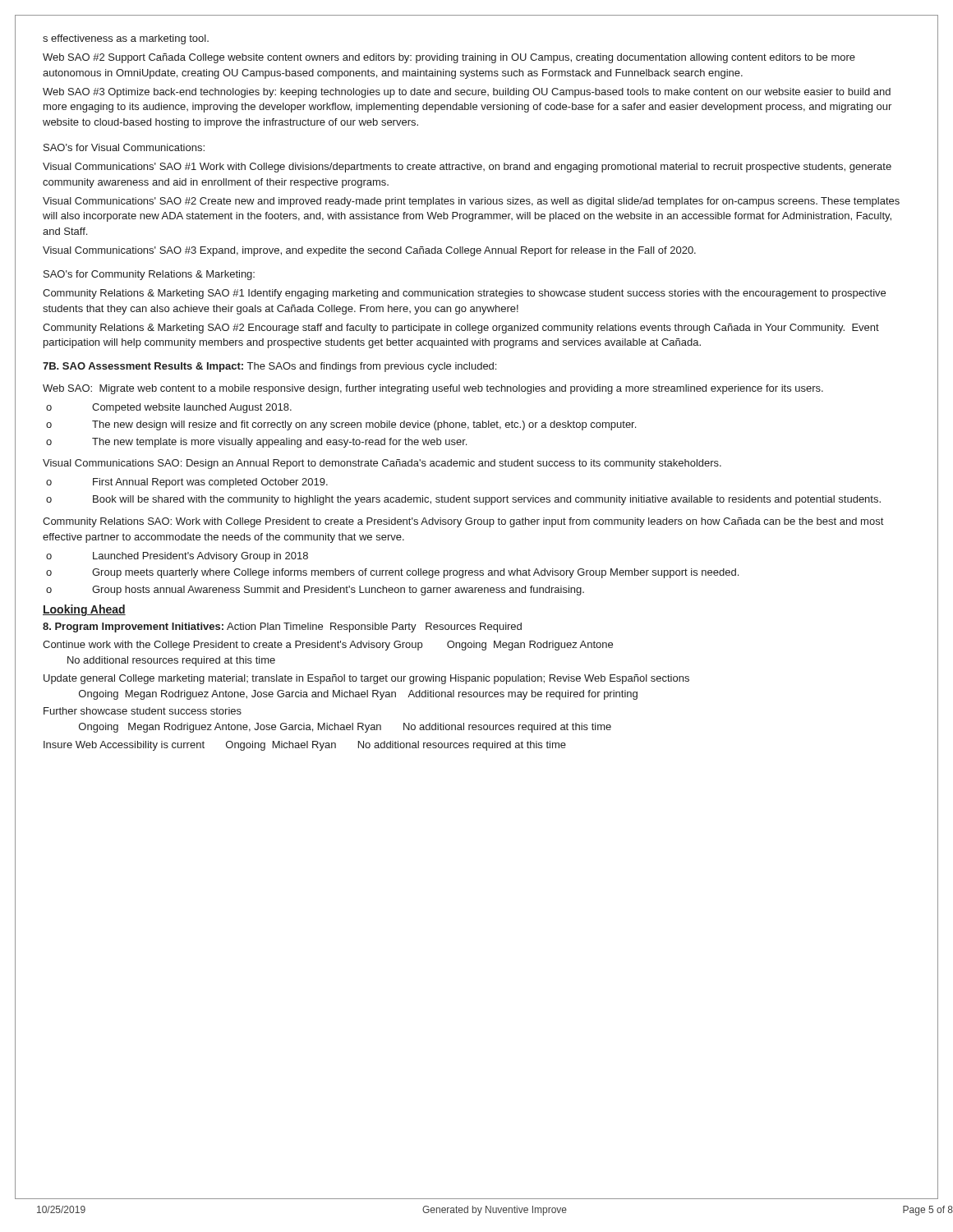Locate the block of text that opens with "Community Relations & Marketing SAO #1 Identify engaging"
The width and height of the screenshot is (953, 1232).
pos(464,300)
